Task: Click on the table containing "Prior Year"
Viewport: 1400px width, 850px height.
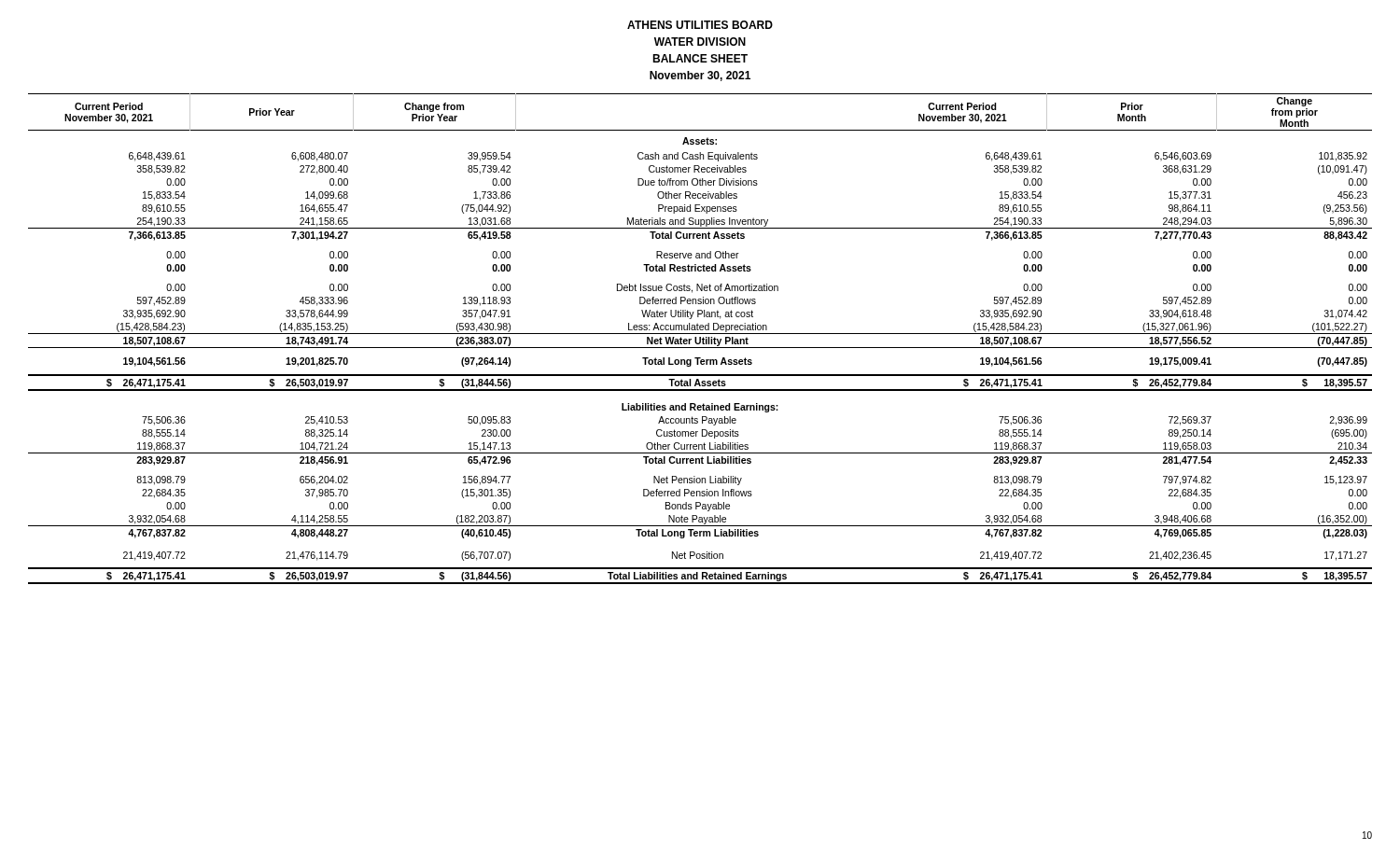Action: [x=700, y=339]
